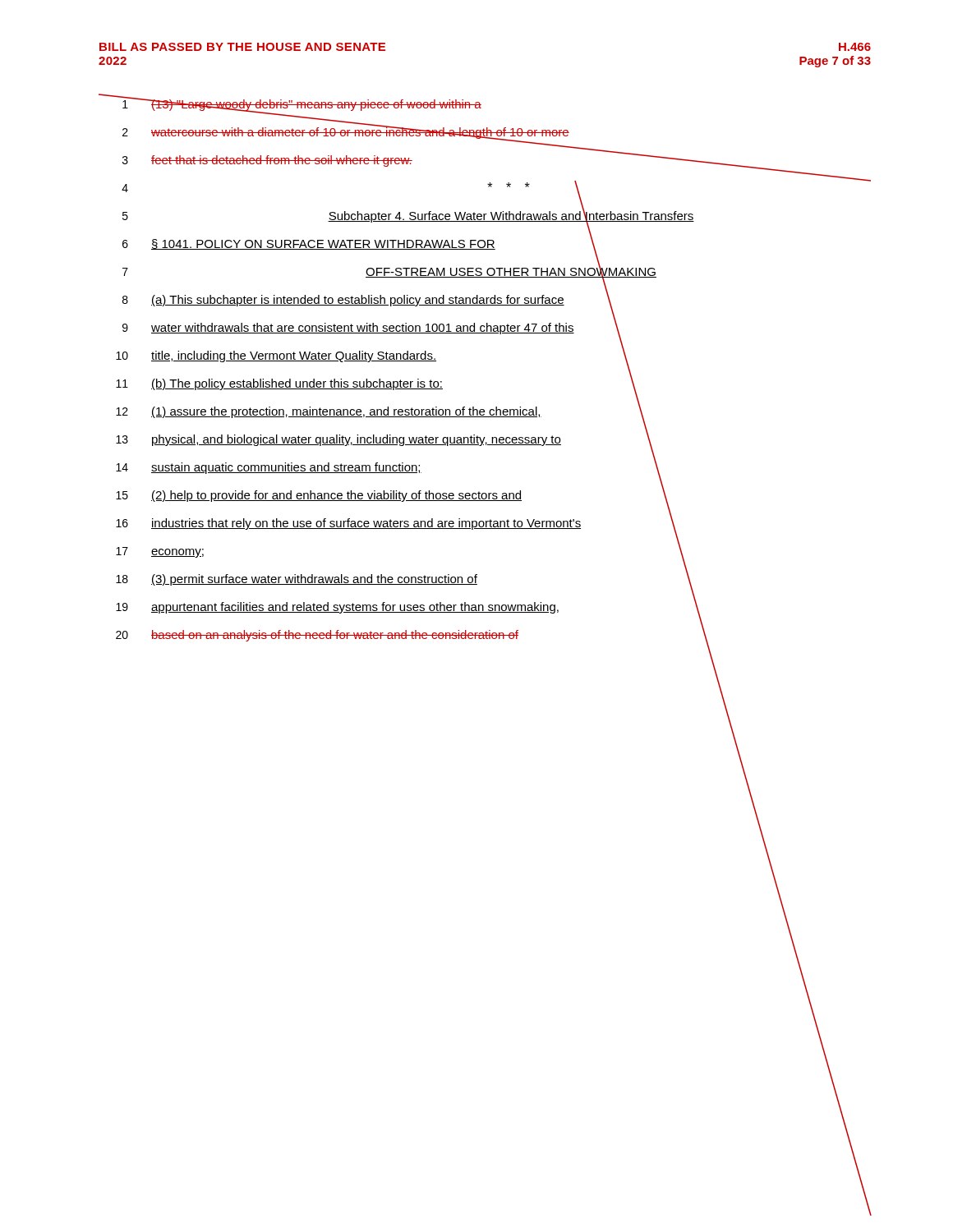Point to the section header beginning "6 § 1041. POLICY ON SURFACE WATER"
This screenshot has height=1232, width=953.
click(485, 244)
